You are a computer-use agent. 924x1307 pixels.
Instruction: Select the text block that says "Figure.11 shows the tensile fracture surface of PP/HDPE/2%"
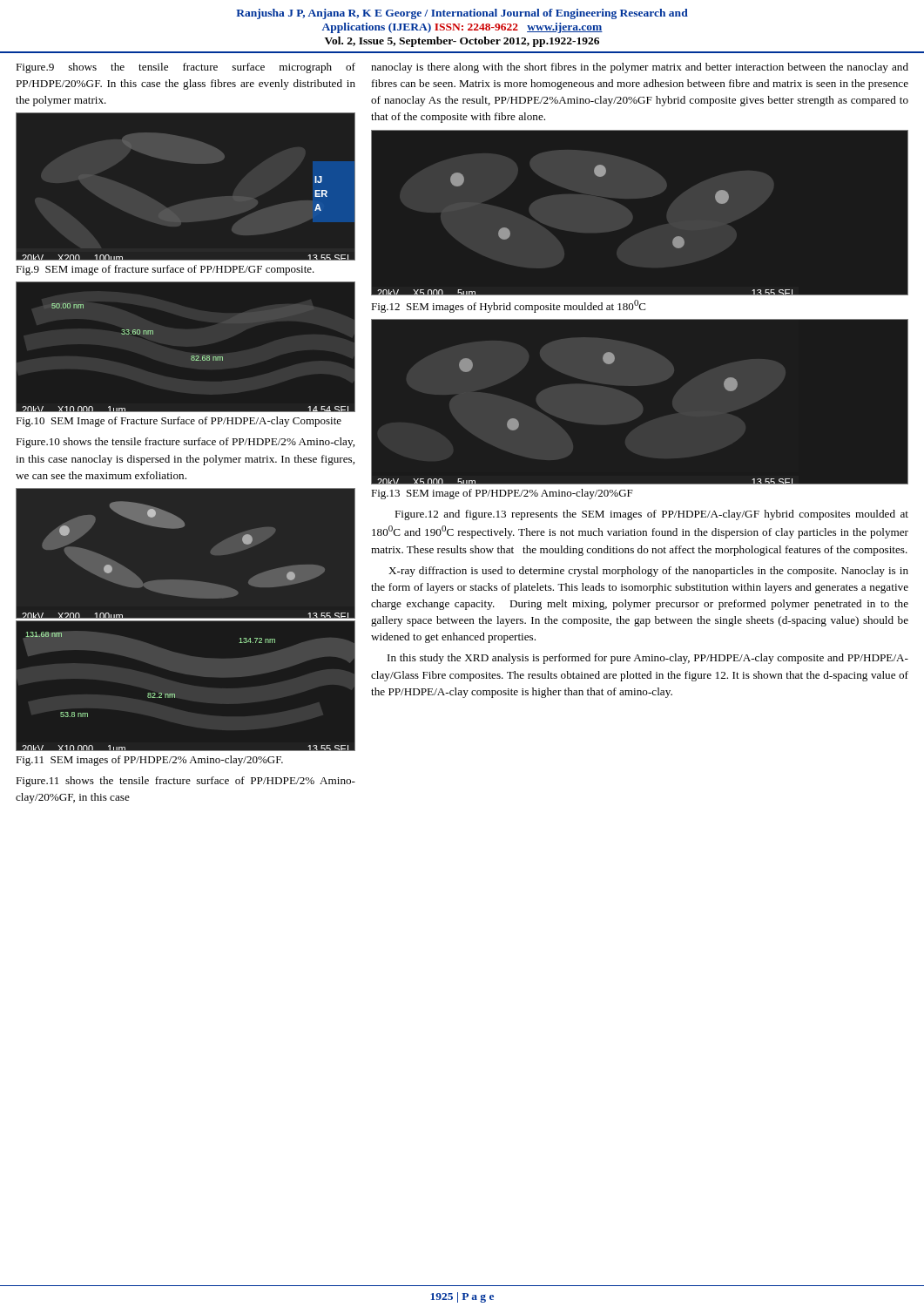pos(185,789)
